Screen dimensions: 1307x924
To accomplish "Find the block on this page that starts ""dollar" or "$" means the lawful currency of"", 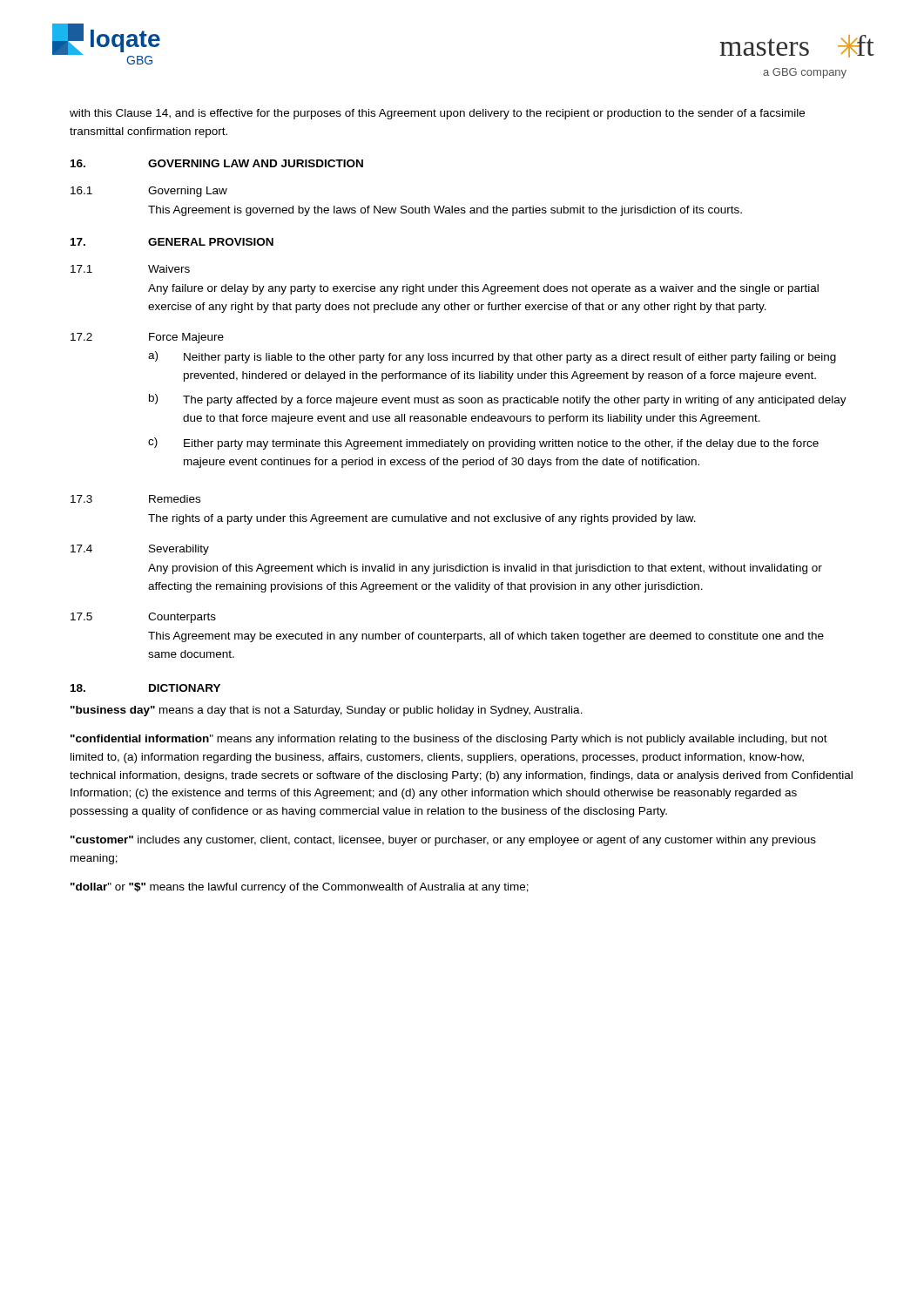I will [299, 887].
